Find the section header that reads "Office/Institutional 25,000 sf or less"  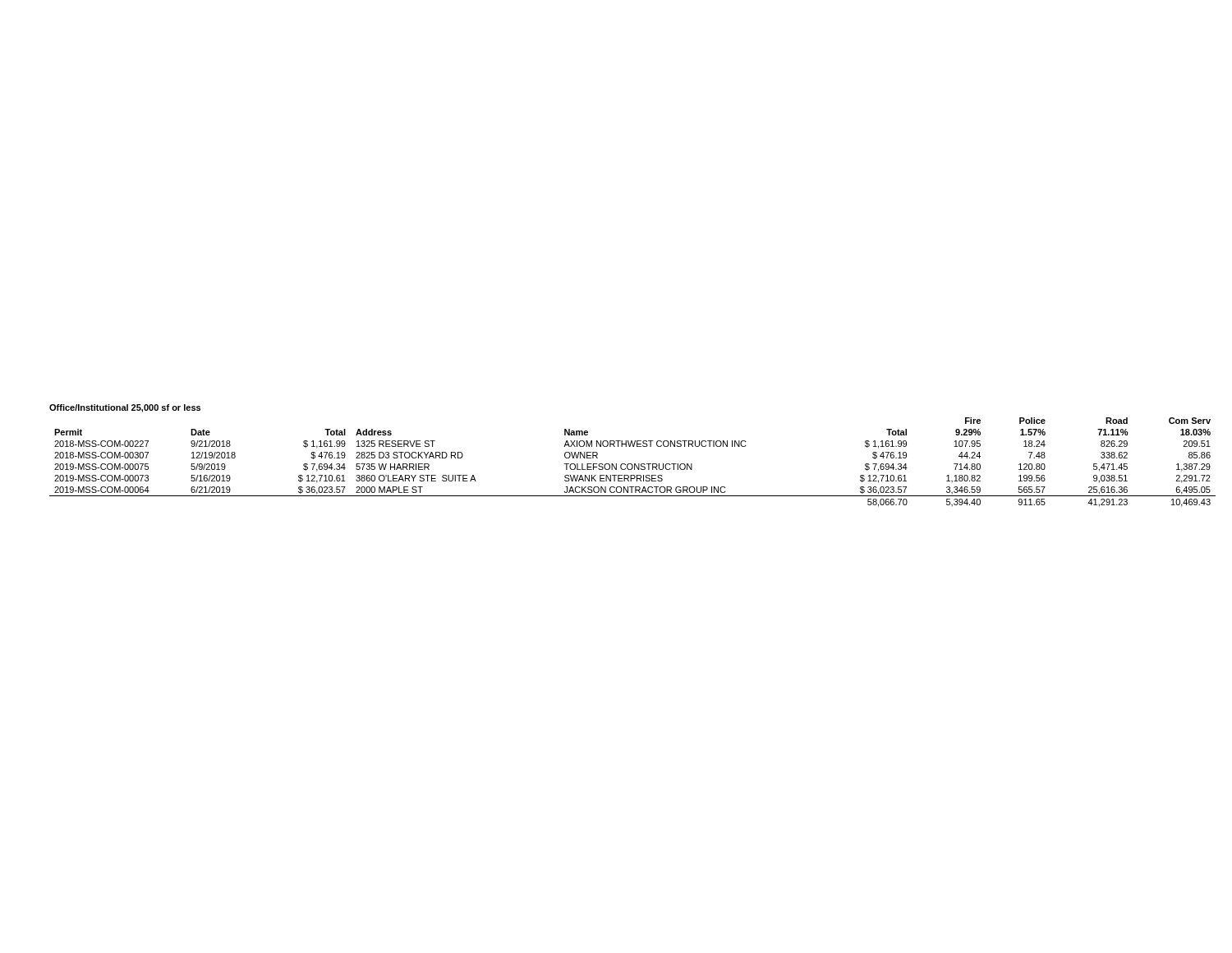pyautogui.click(x=125, y=408)
